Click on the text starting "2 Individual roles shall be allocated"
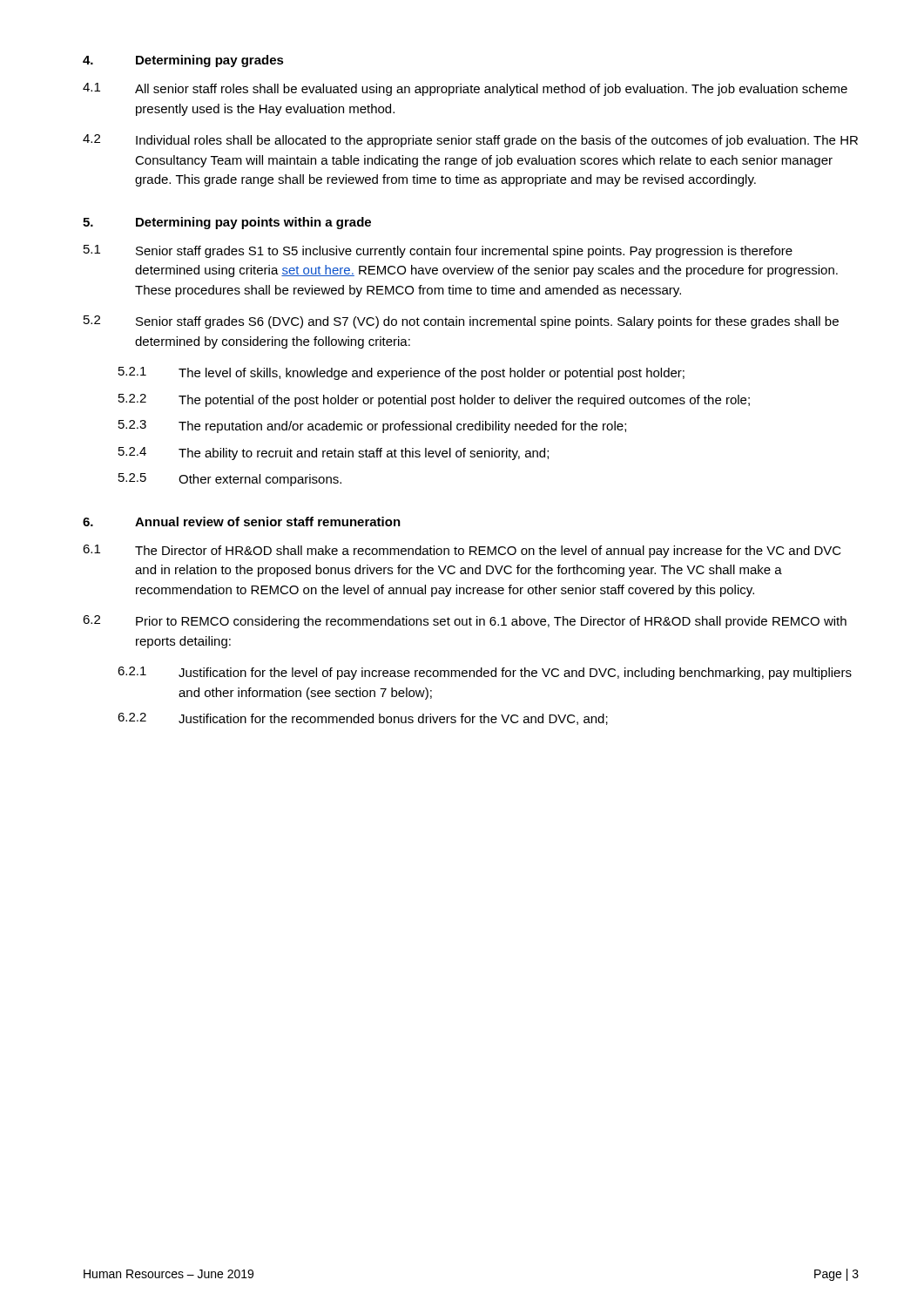 point(471,160)
